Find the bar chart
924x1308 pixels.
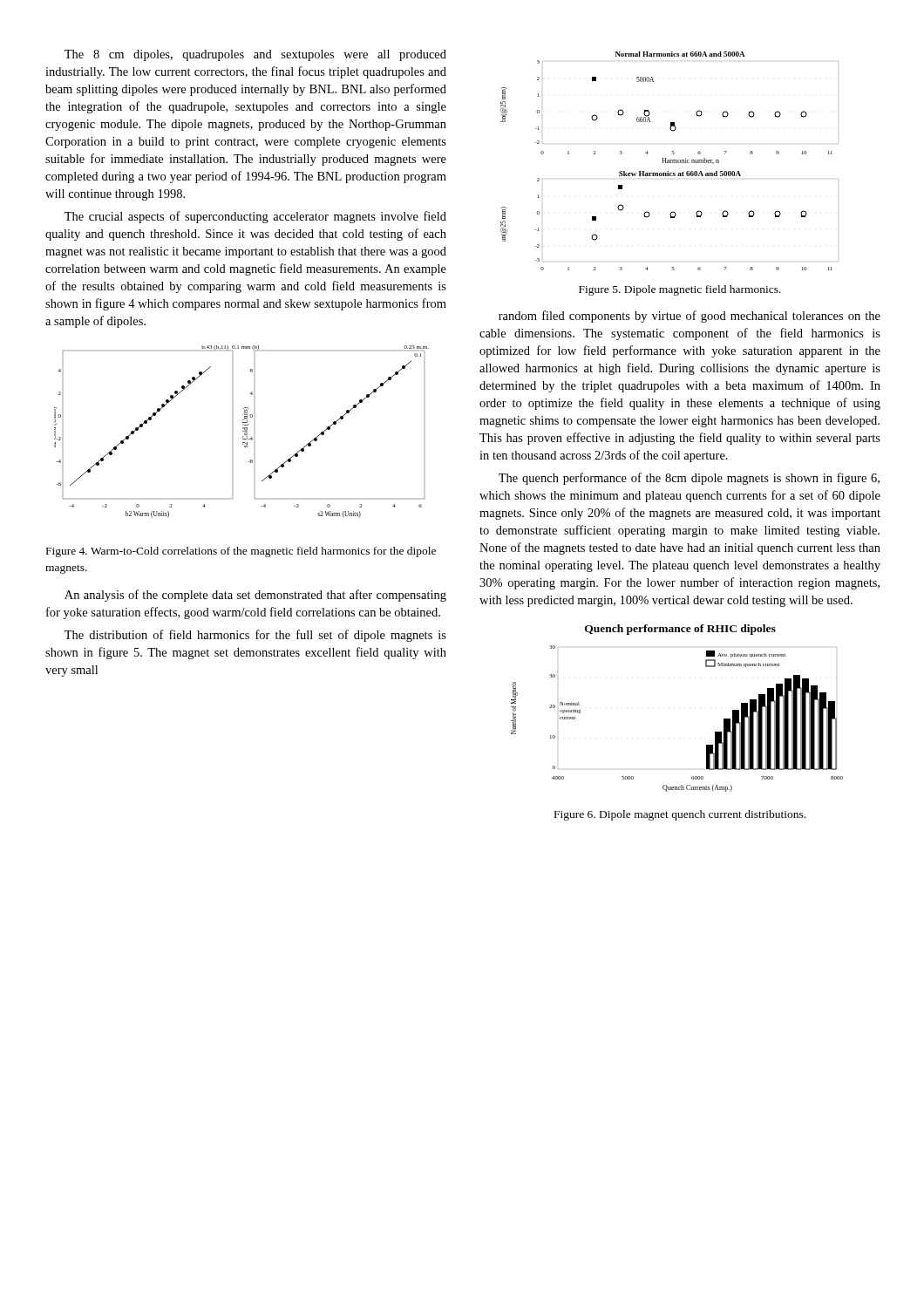tap(680, 721)
